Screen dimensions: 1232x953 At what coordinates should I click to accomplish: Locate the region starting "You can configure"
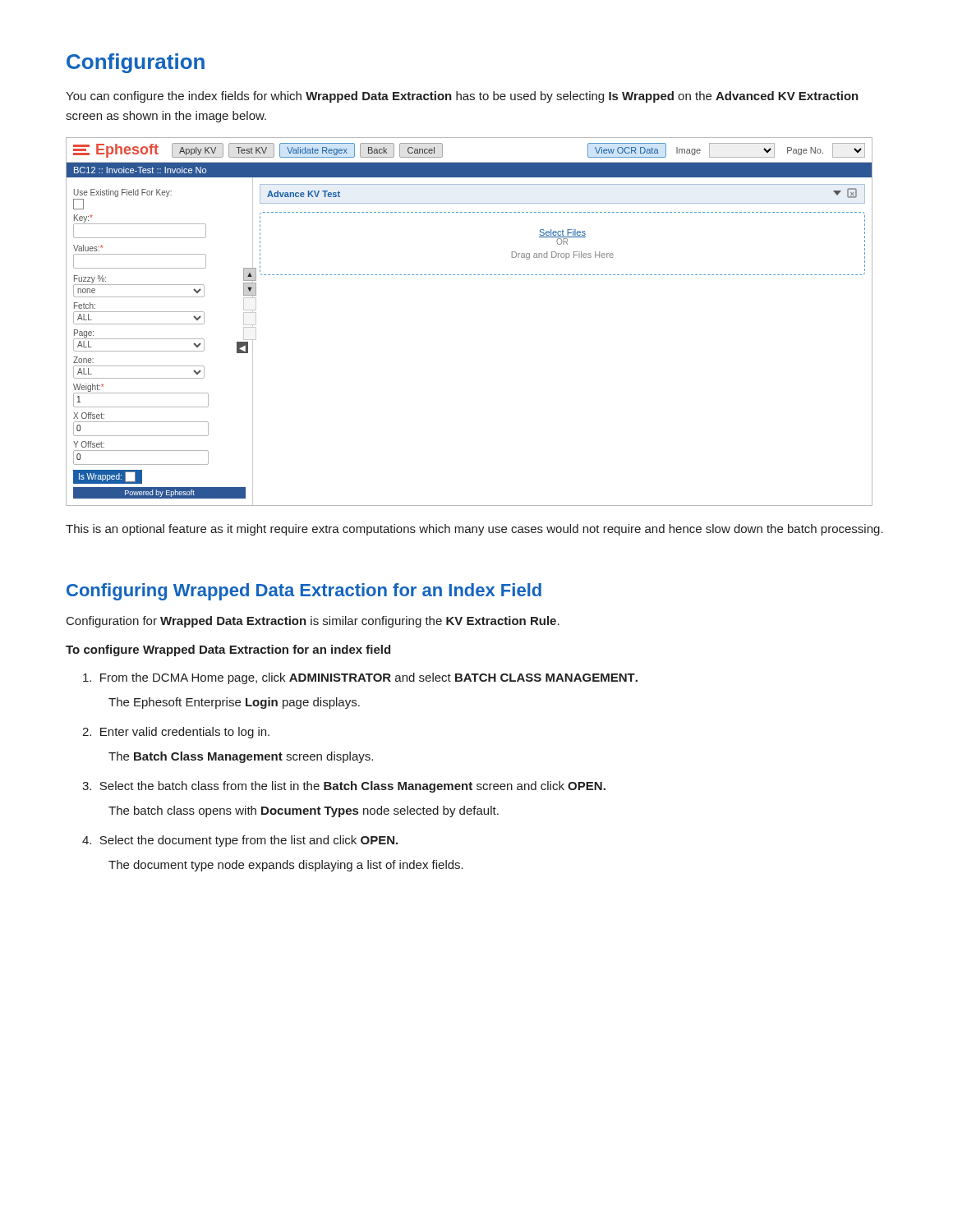tap(462, 106)
